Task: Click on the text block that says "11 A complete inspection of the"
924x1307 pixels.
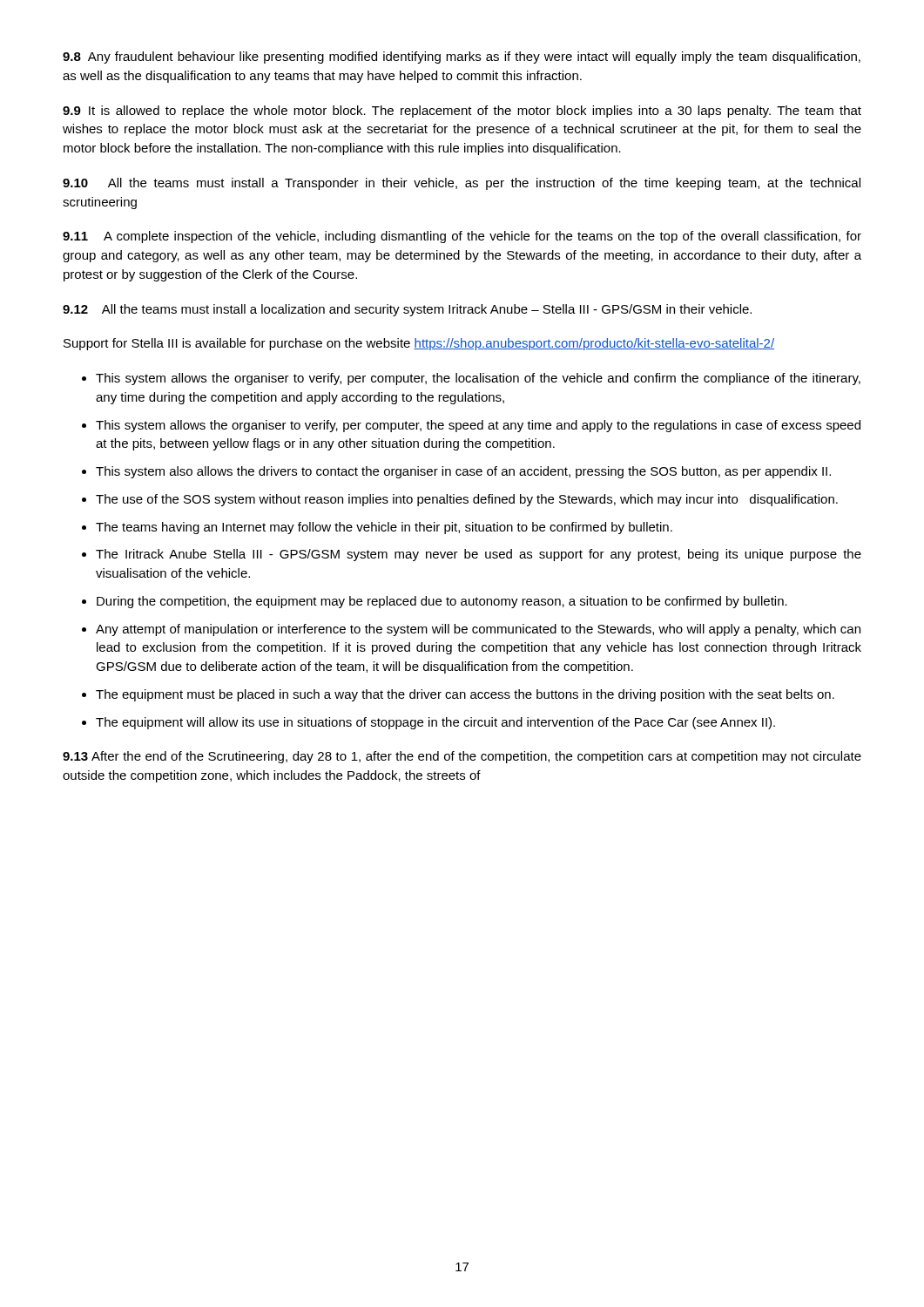Action: point(462,255)
